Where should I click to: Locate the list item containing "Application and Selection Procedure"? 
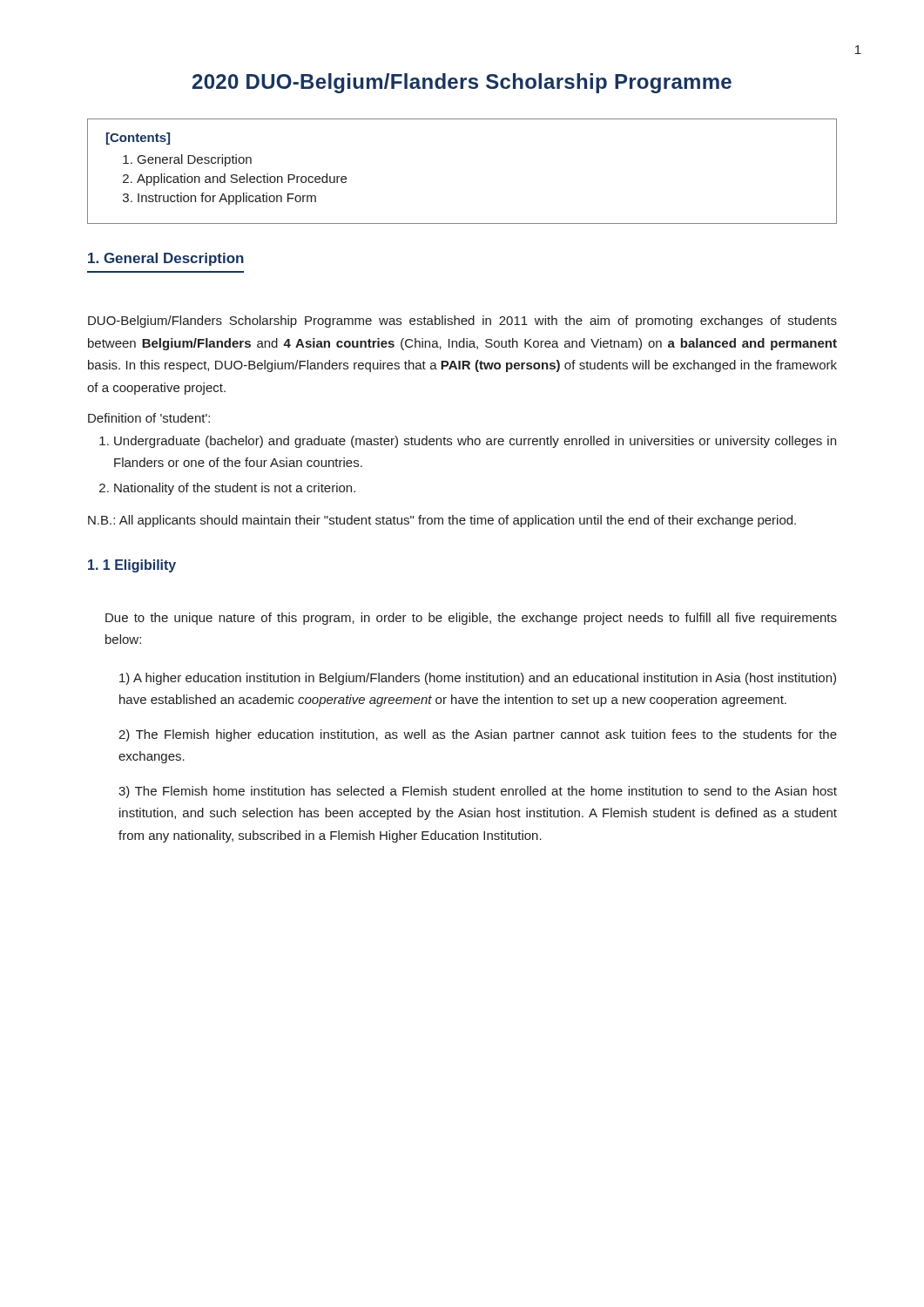coord(242,178)
